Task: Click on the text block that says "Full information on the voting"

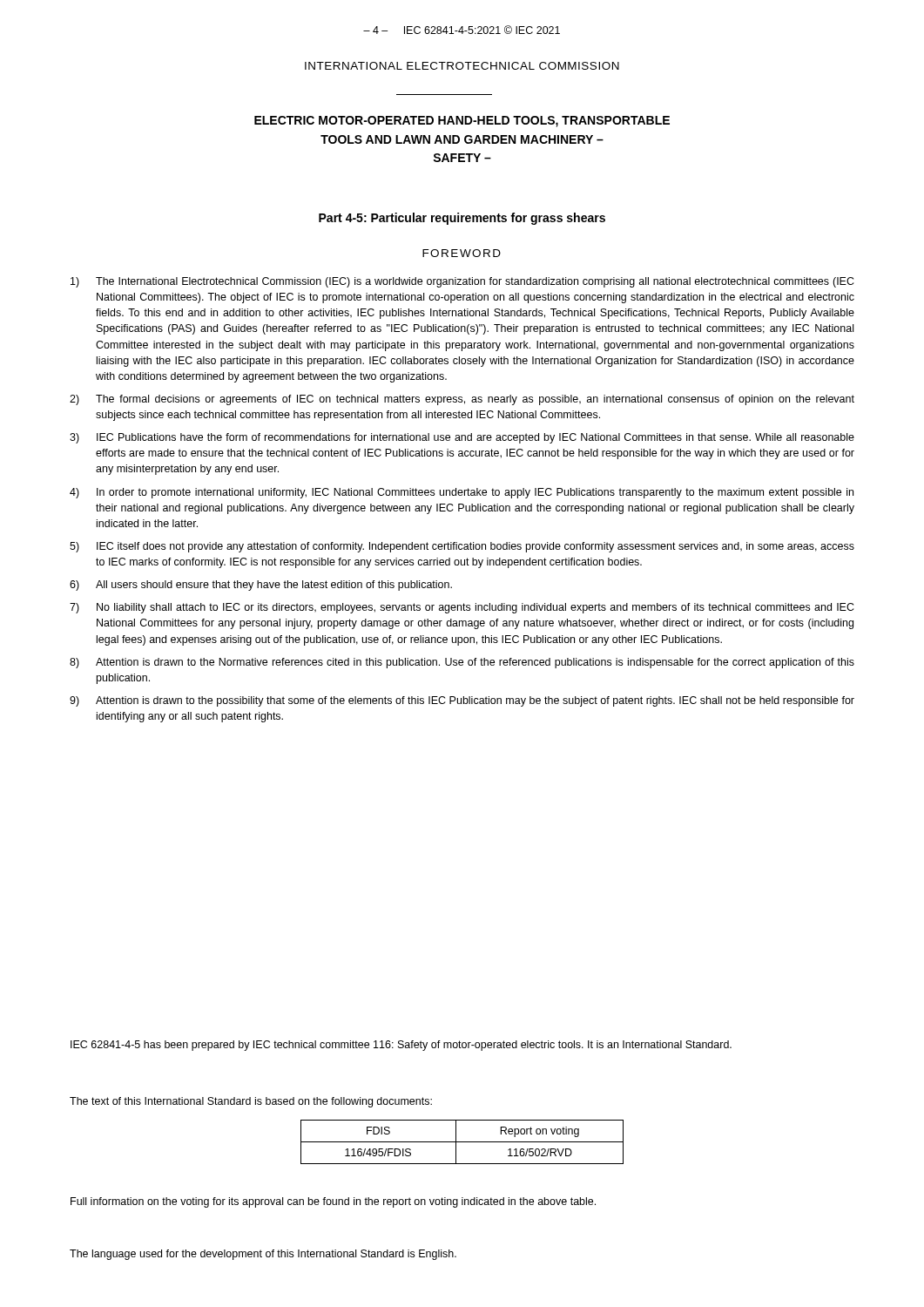Action: pyautogui.click(x=333, y=1202)
